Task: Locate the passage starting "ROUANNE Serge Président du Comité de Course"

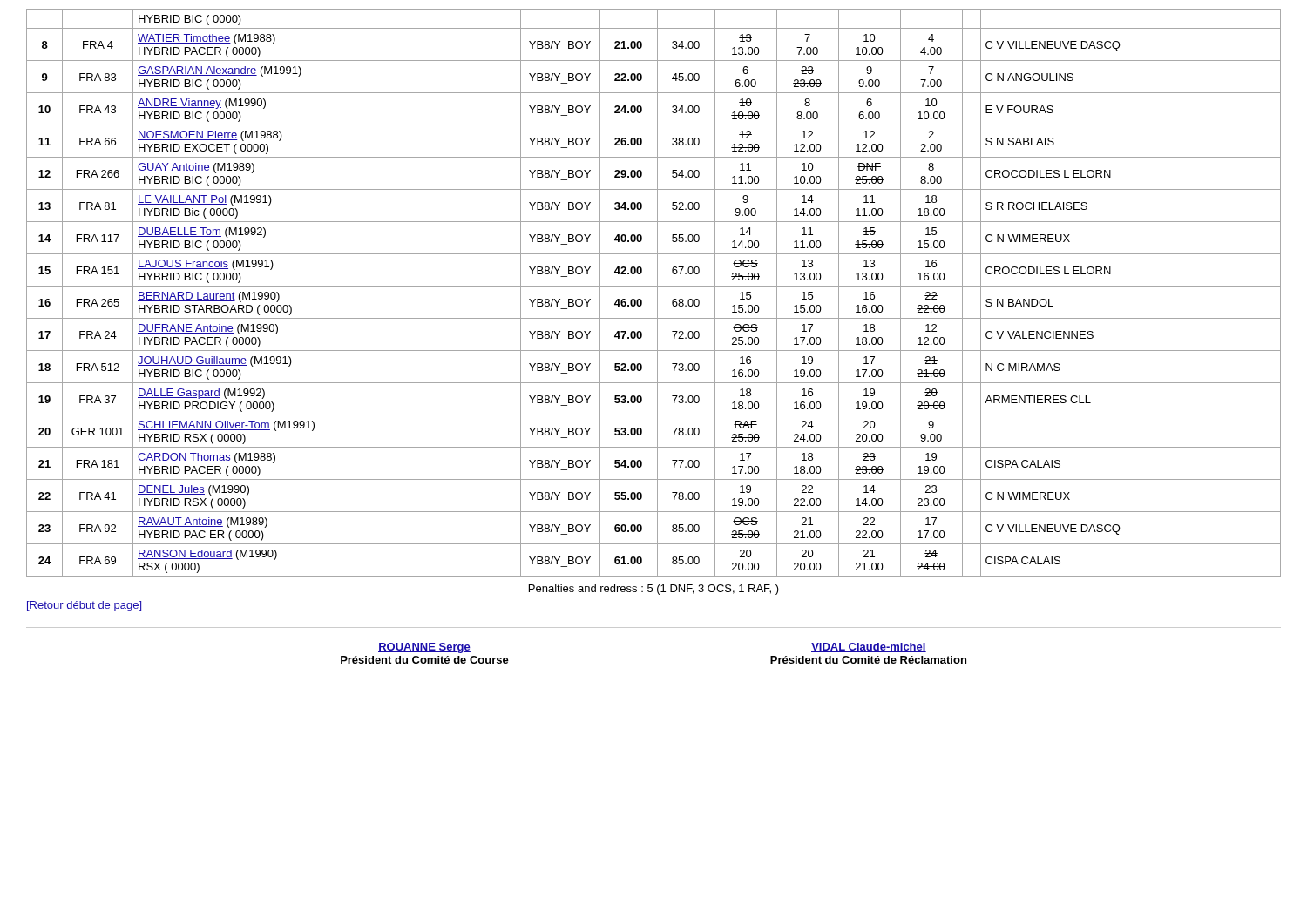Action: click(424, 653)
